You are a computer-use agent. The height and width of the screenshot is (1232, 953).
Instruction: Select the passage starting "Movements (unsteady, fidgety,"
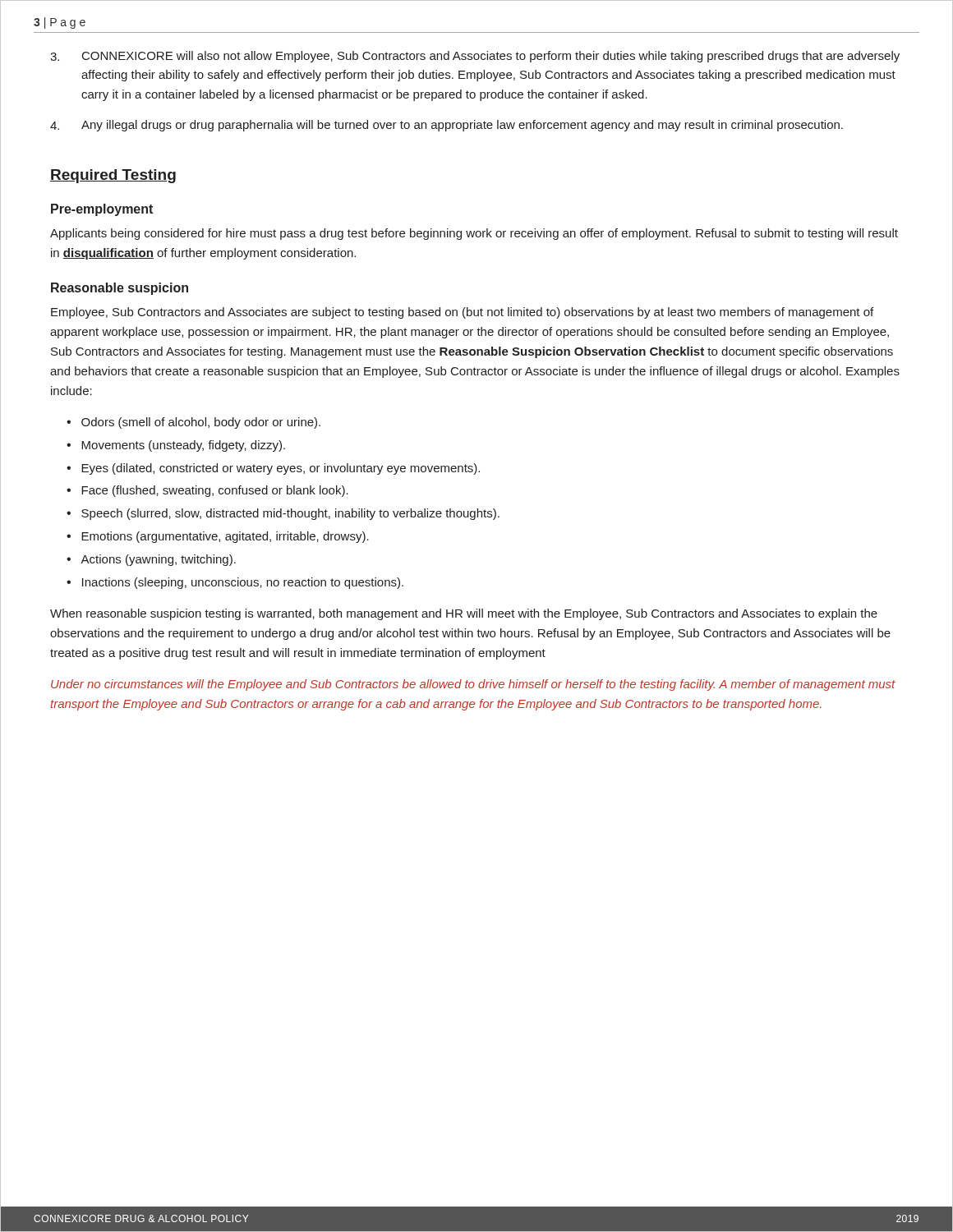[184, 445]
